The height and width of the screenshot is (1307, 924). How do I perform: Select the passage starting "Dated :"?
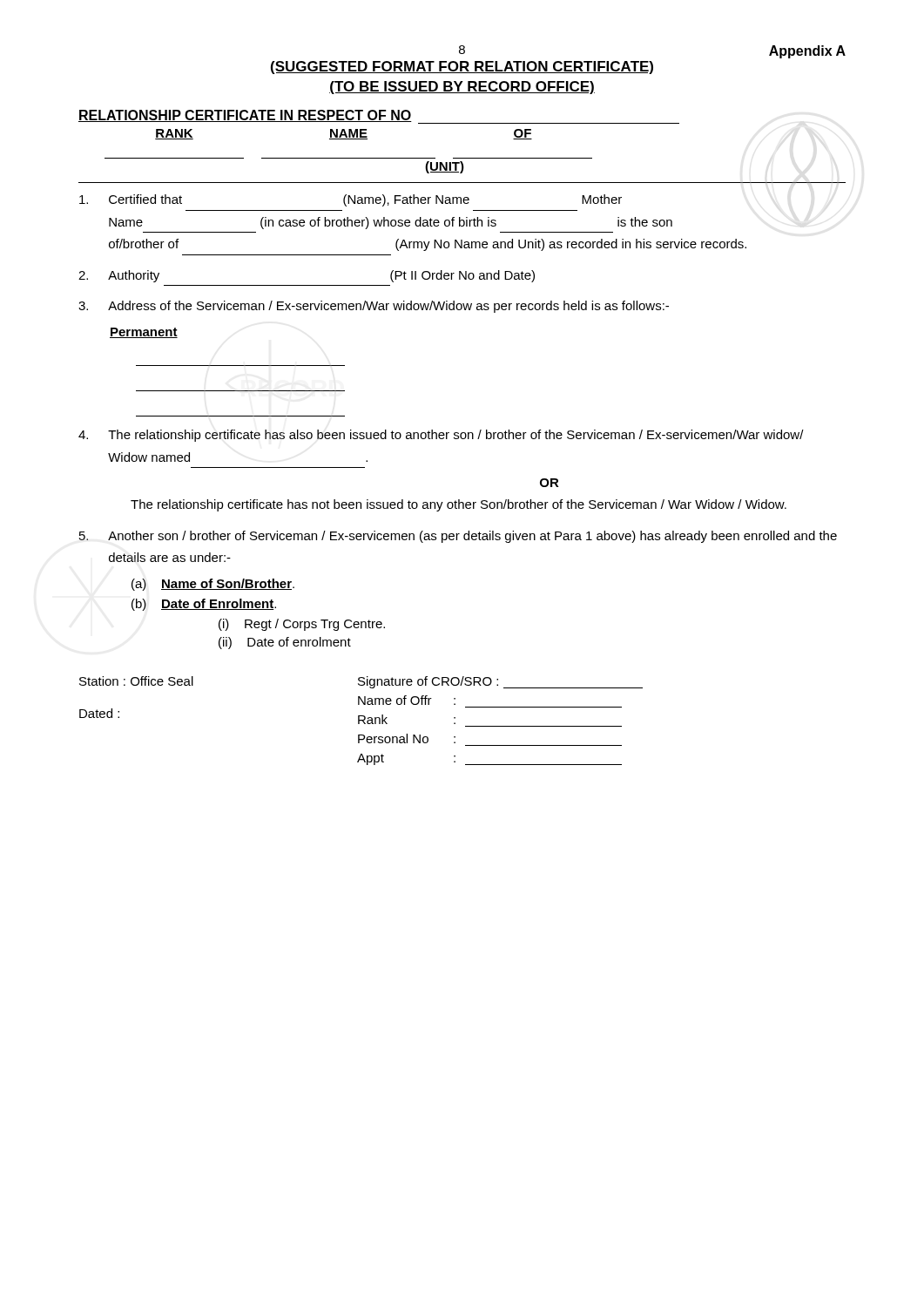coord(99,713)
